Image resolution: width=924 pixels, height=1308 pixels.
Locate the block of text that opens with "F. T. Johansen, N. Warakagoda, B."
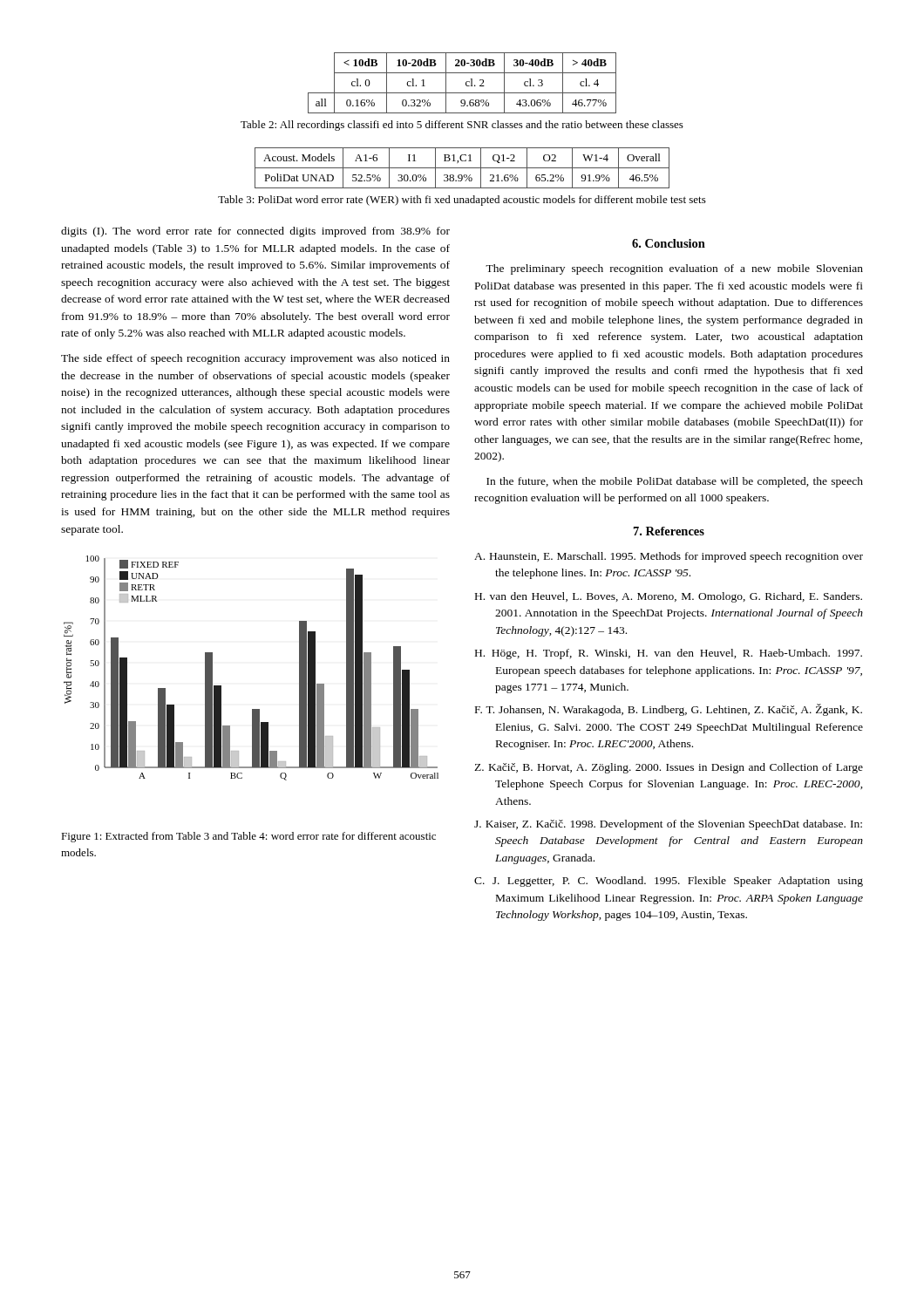click(669, 727)
